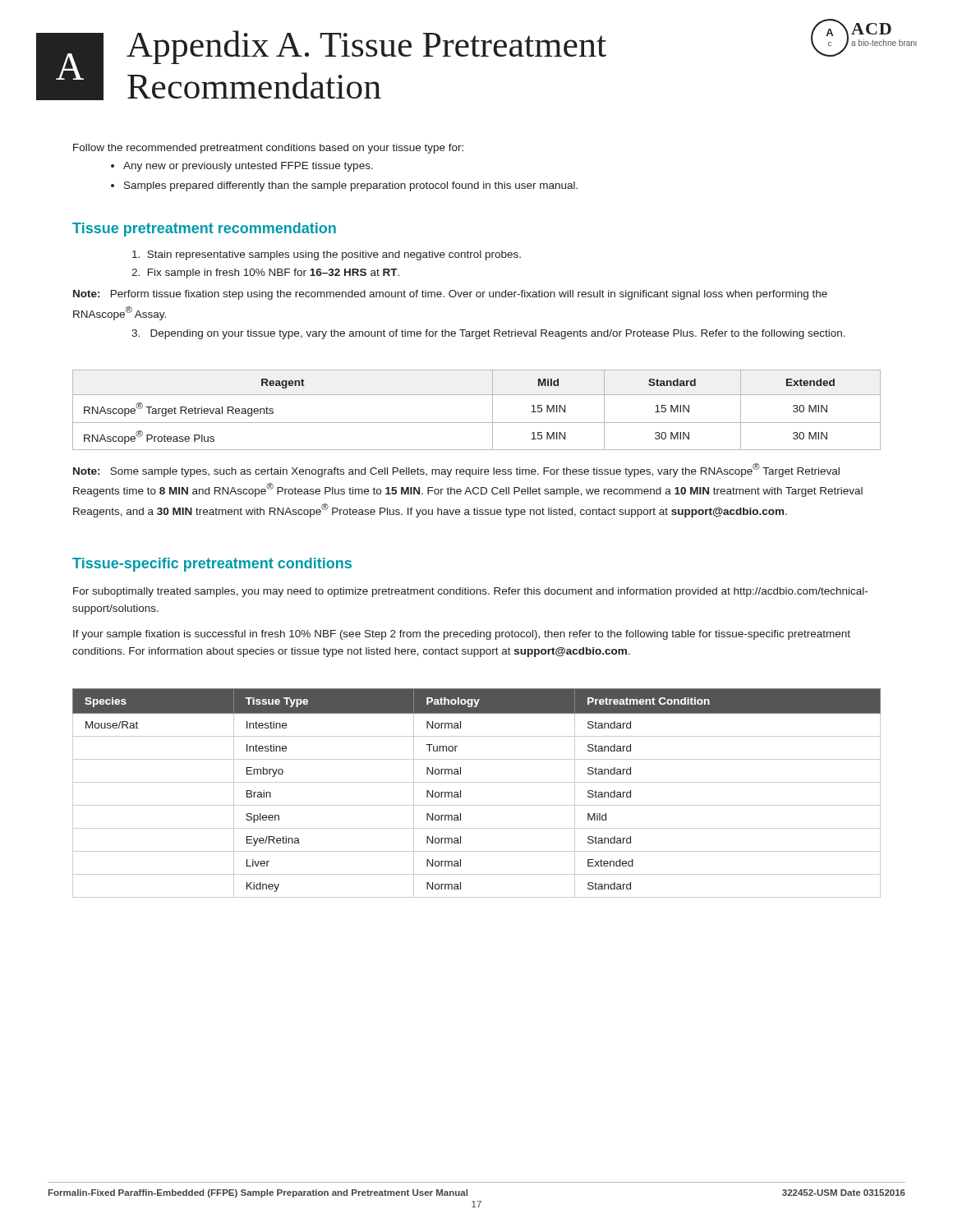Image resolution: width=953 pixels, height=1232 pixels.
Task: Find the table that mentions "RNAscope ® Protease Plus"
Action: (476, 410)
